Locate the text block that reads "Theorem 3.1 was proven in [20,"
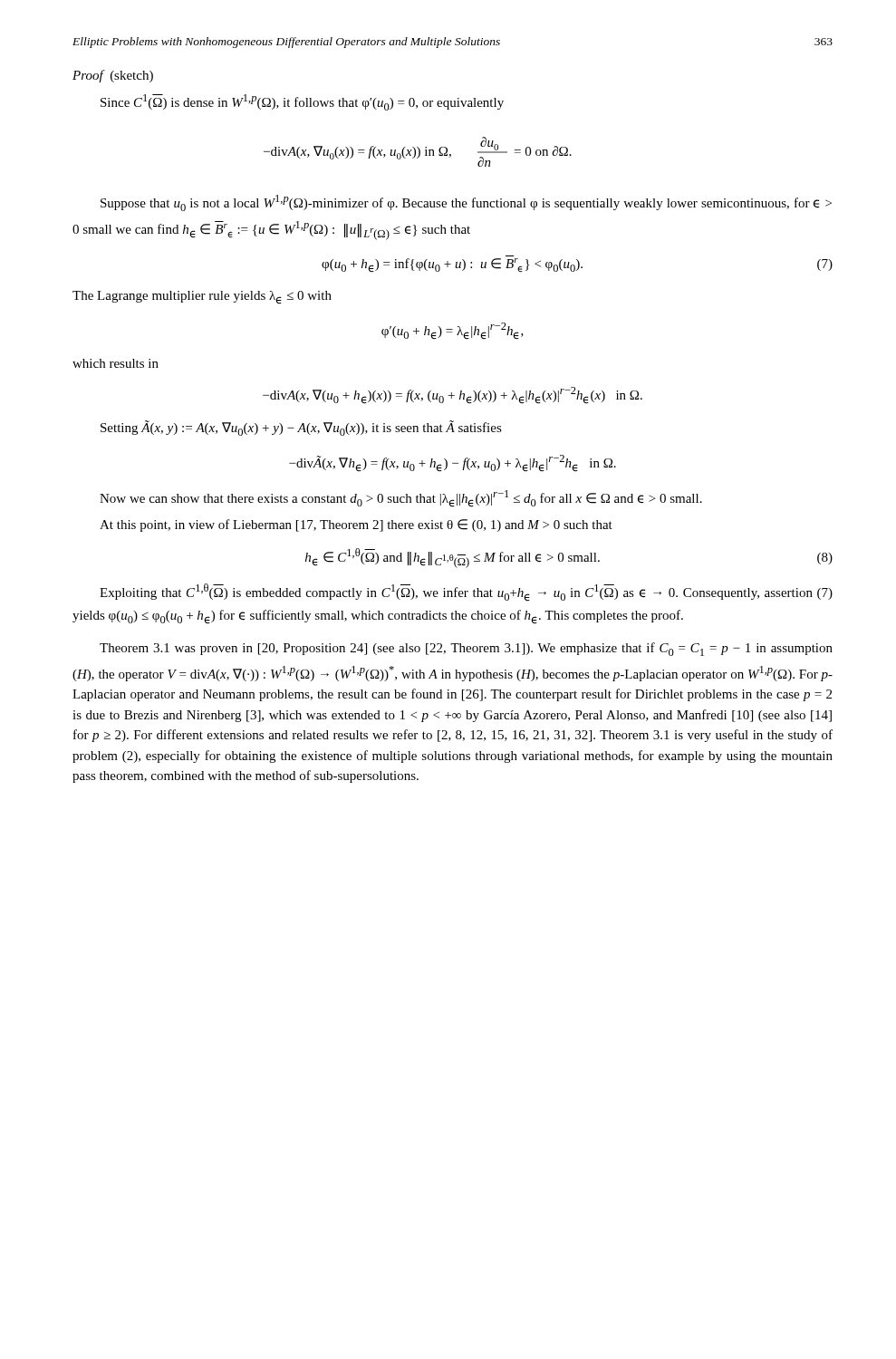Viewport: 896px width, 1359px height. [x=453, y=712]
